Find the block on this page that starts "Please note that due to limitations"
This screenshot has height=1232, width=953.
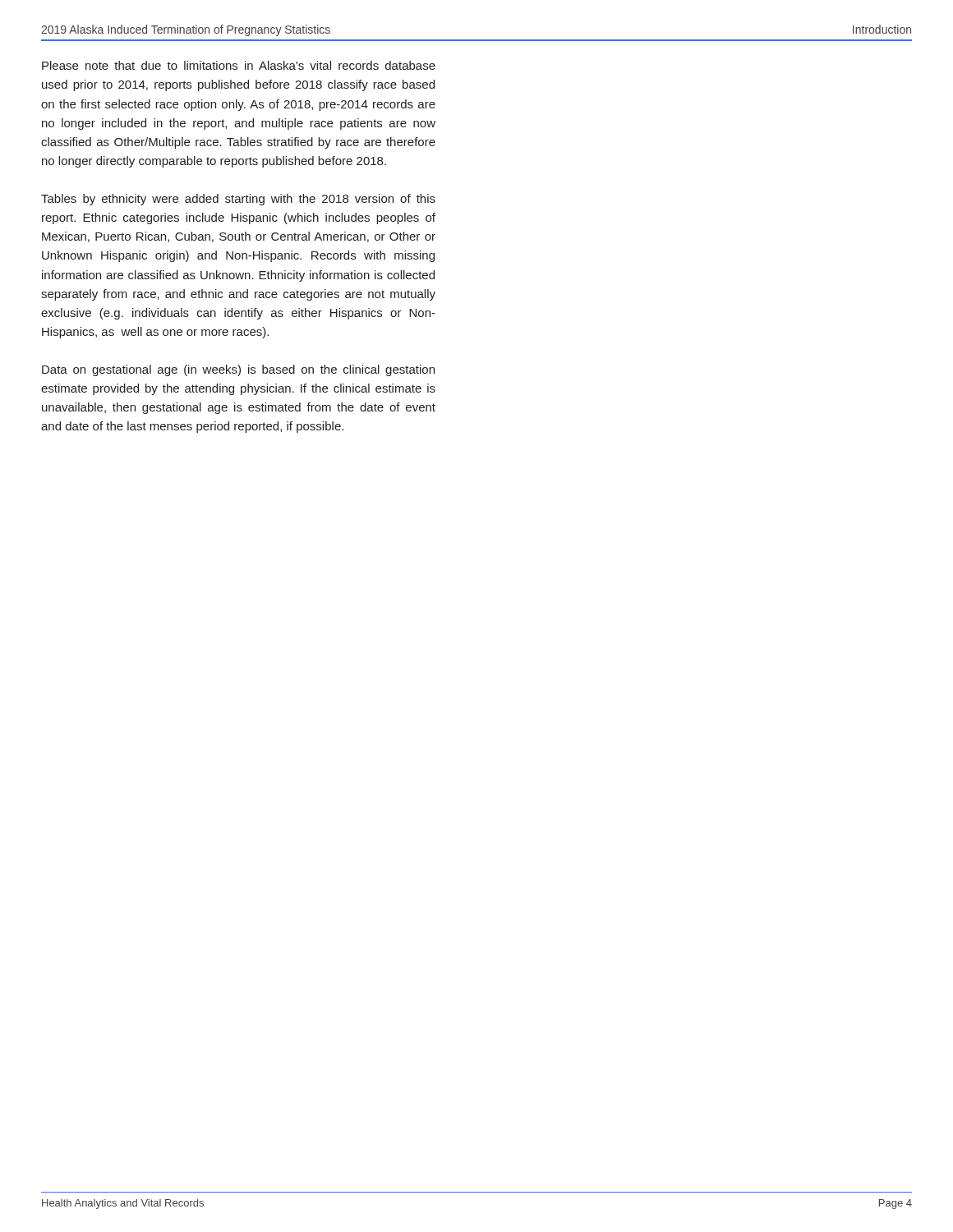point(238,113)
